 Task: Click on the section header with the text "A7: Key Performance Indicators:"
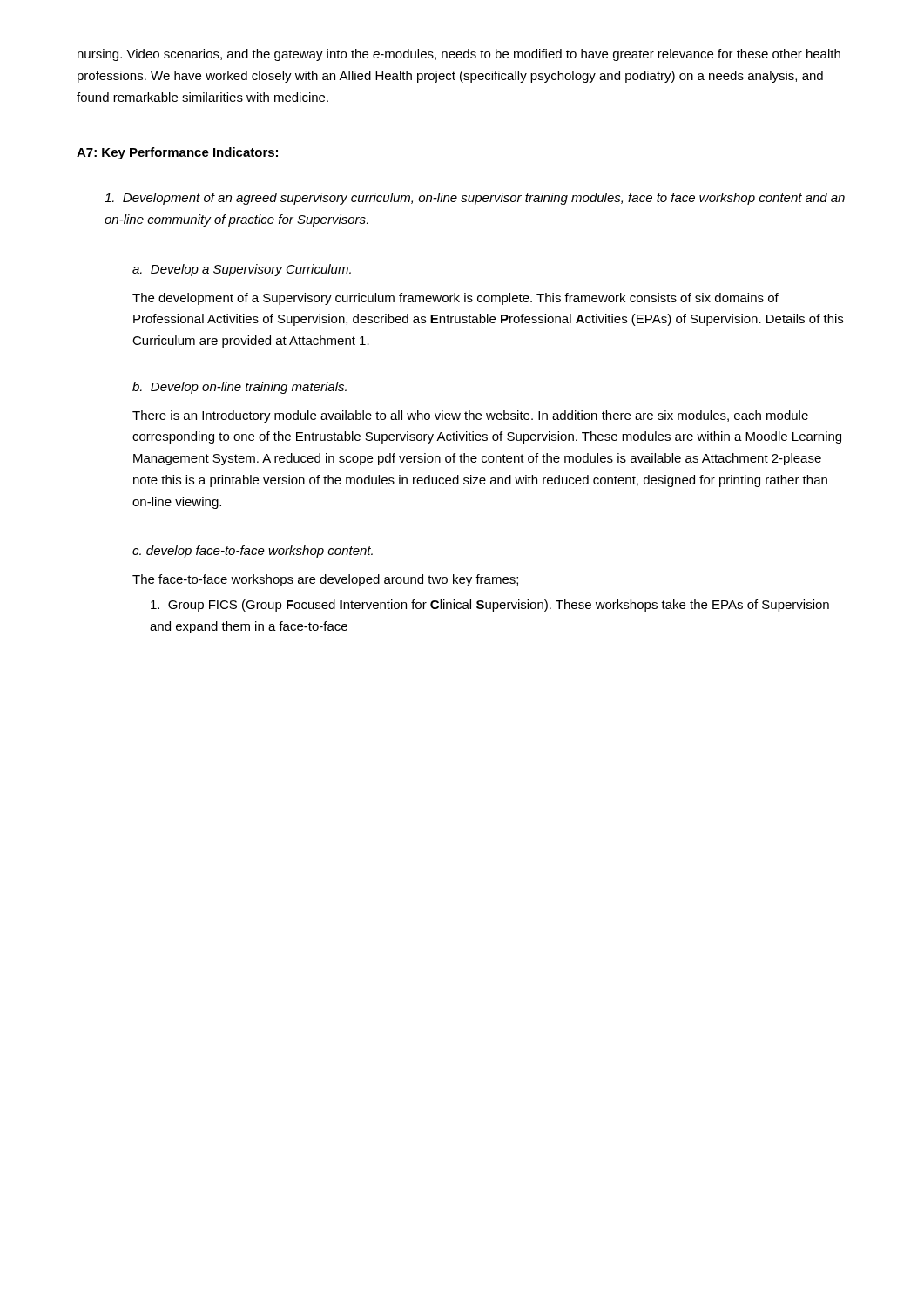[178, 152]
